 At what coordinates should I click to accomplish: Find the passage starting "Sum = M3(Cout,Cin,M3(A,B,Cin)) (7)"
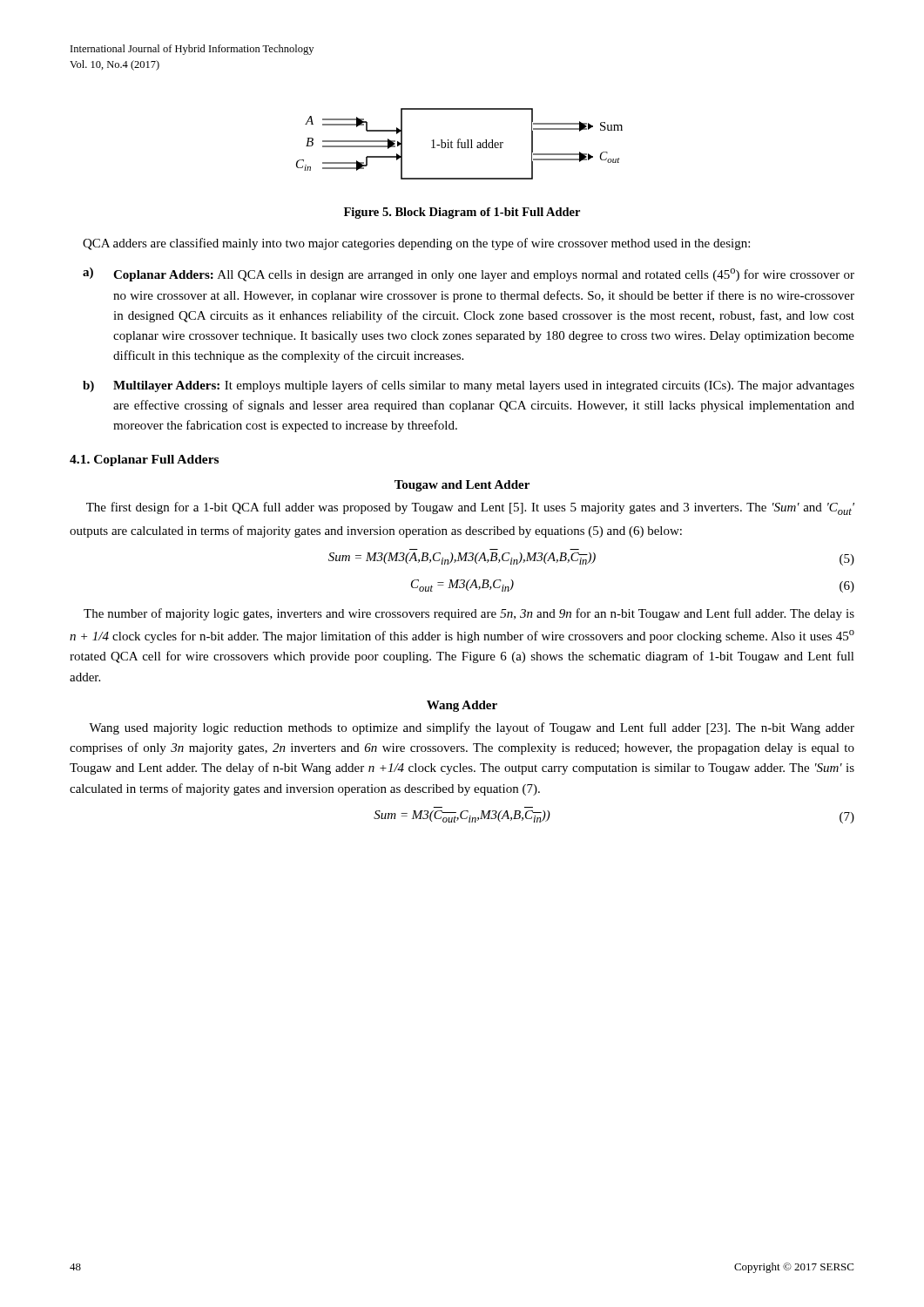[467, 817]
